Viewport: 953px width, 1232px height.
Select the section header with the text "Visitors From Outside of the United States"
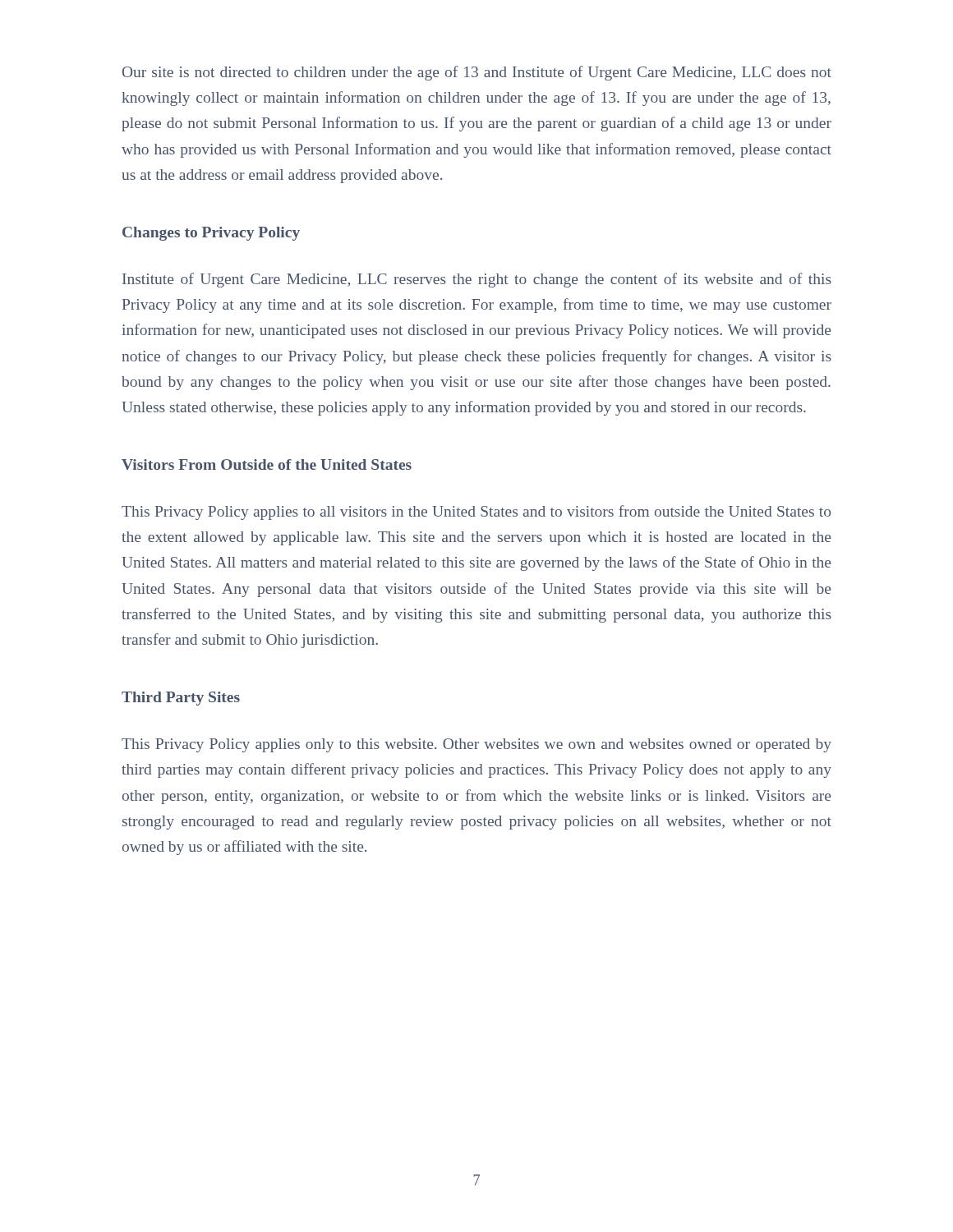pos(267,464)
